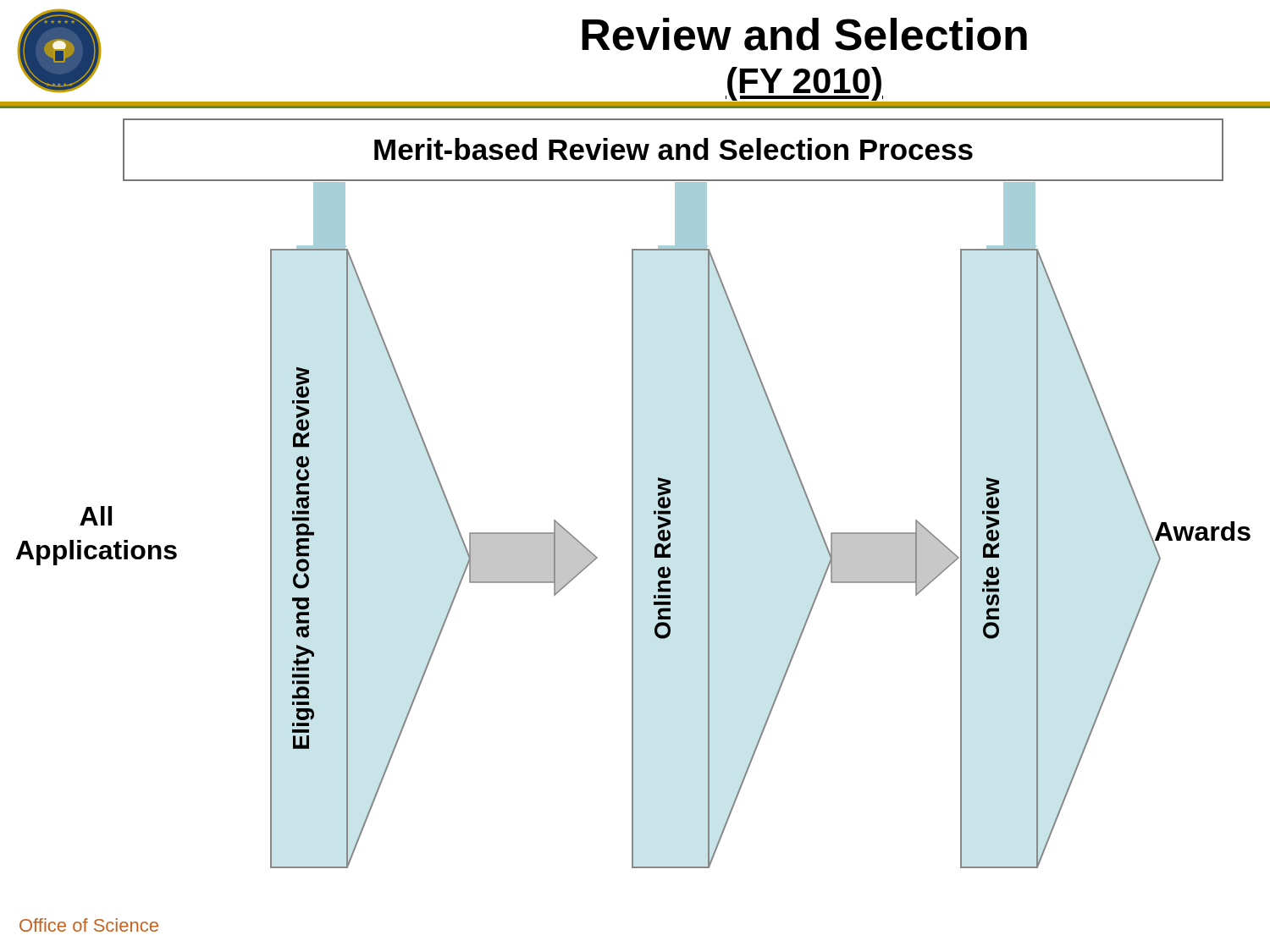Where is the section header that starts "Merit-based Review and Selection"?
This screenshot has height=952, width=1270.
pos(673,150)
